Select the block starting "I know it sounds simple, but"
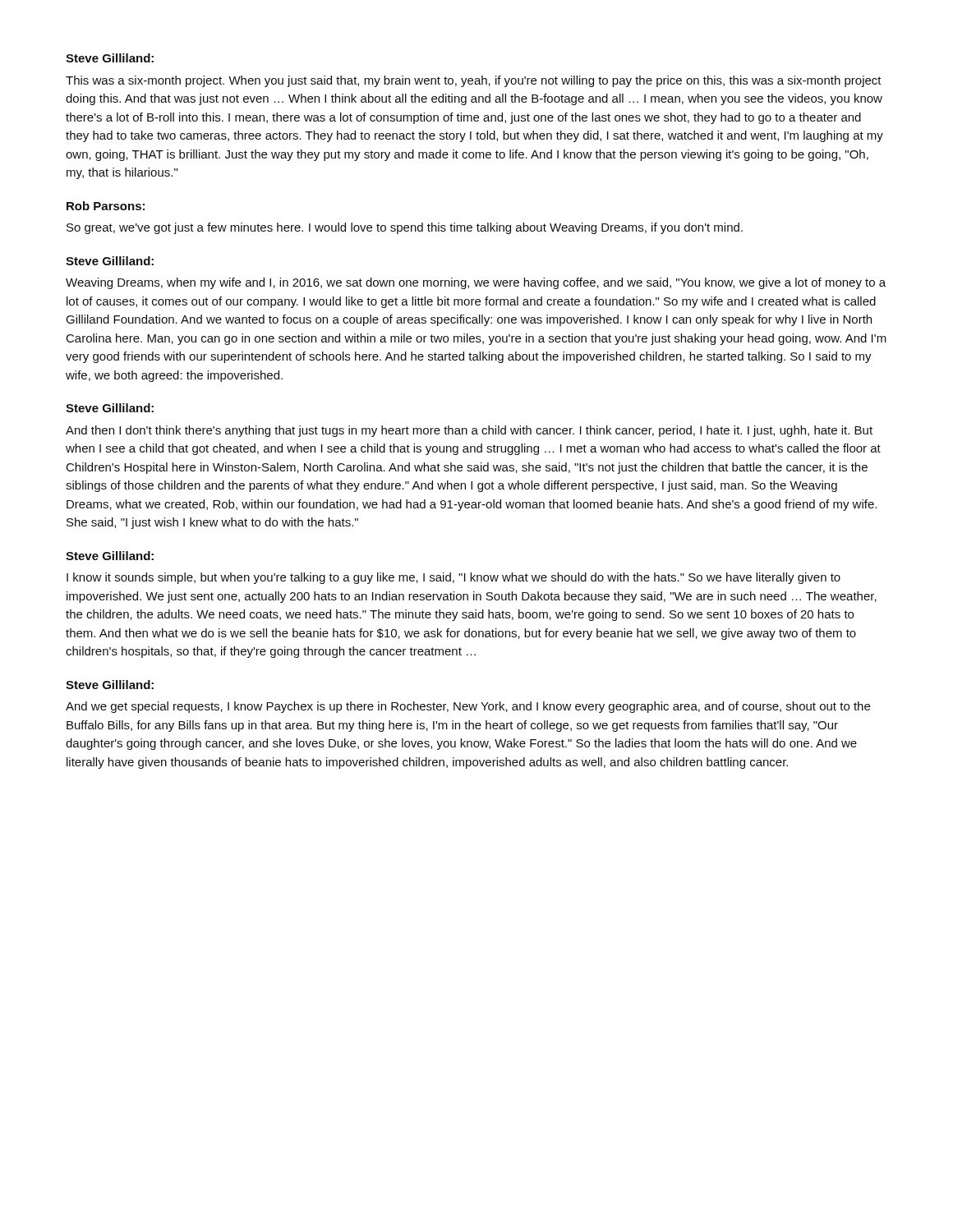953x1232 pixels. tap(471, 614)
